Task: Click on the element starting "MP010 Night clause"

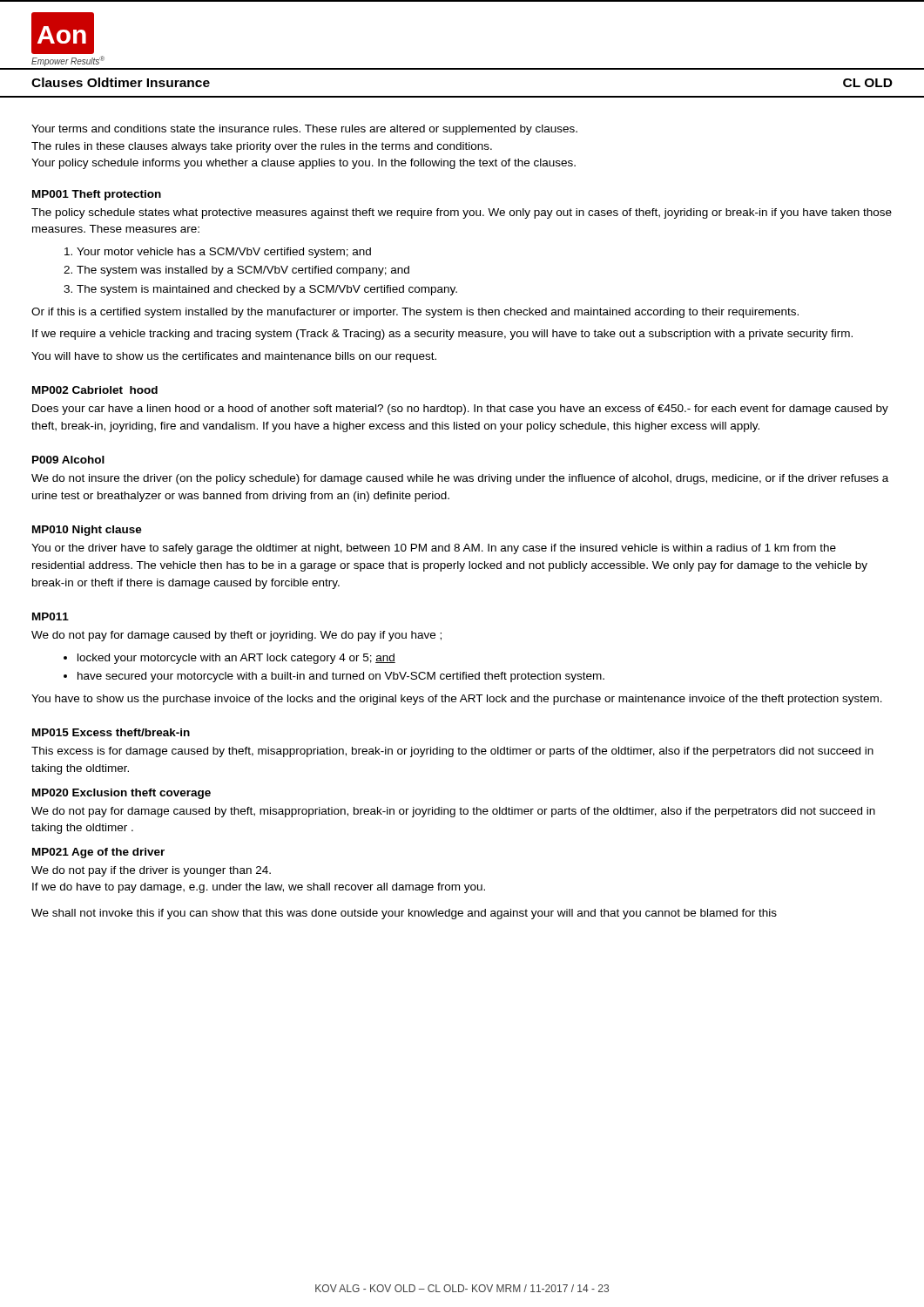Action: (87, 530)
